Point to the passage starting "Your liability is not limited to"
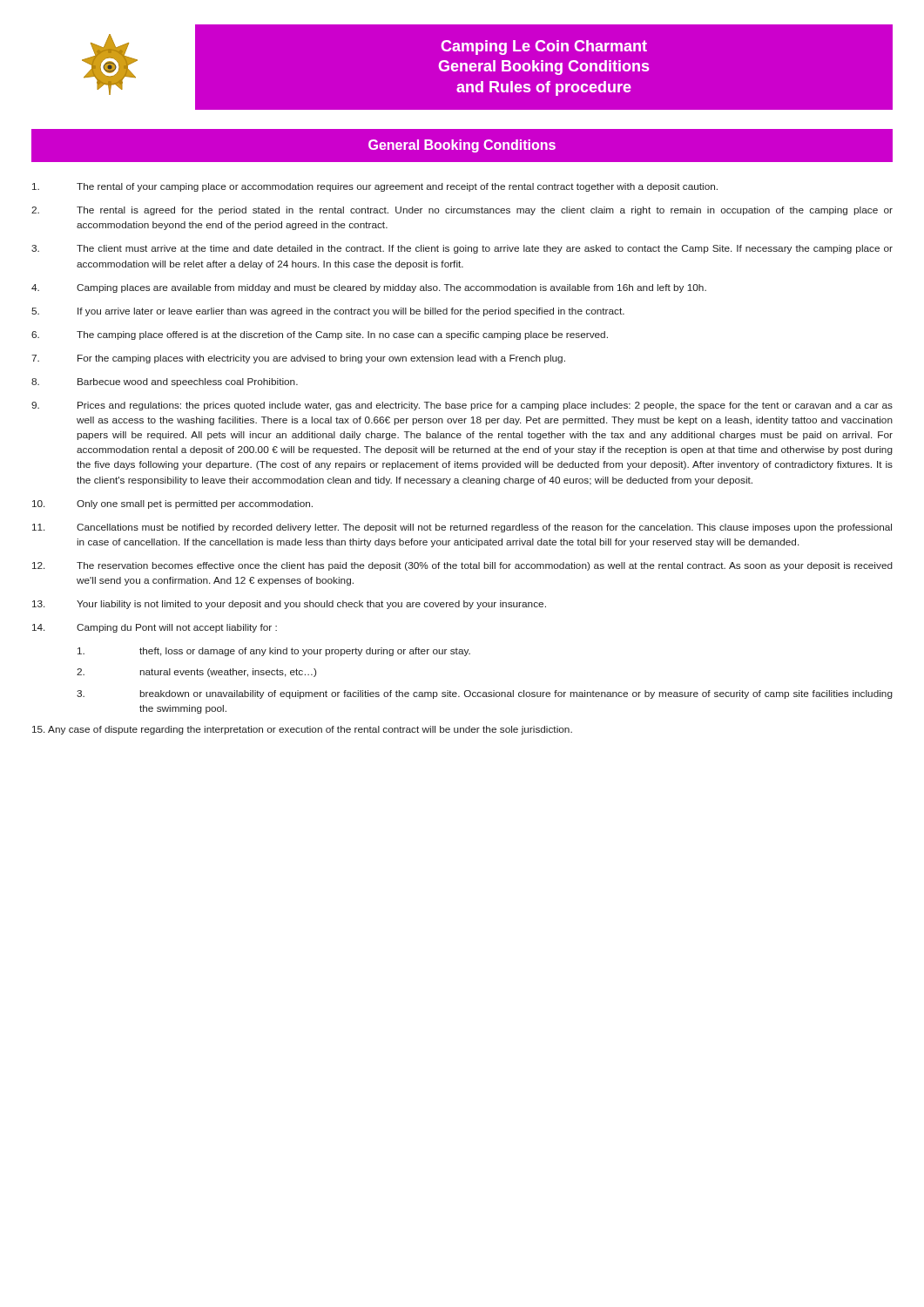 [462, 604]
